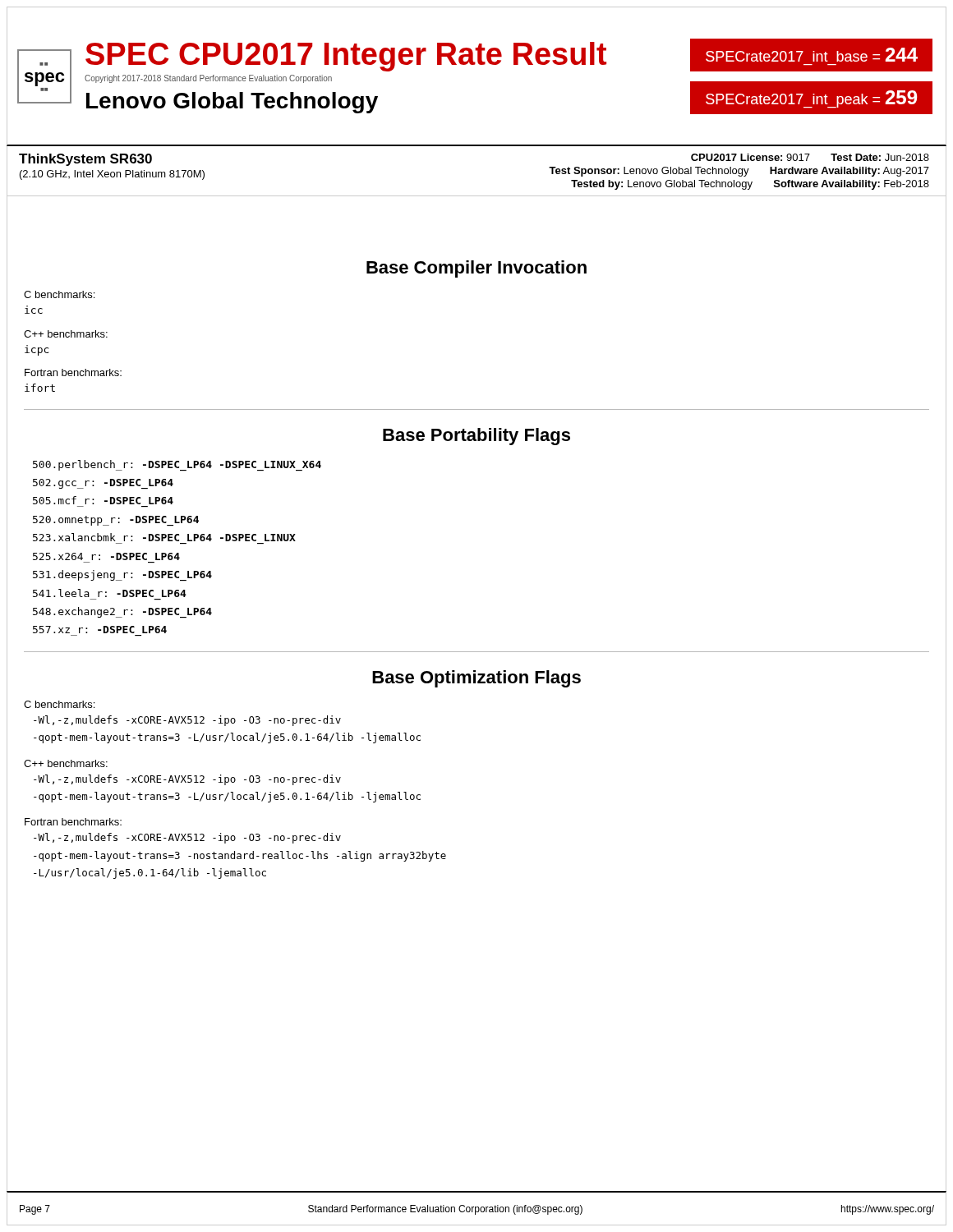
Task: Where does it say "523.xalancbmk_r: -DSPEC_LP64 -DSPEC_LINUX"?
Action: [164, 538]
